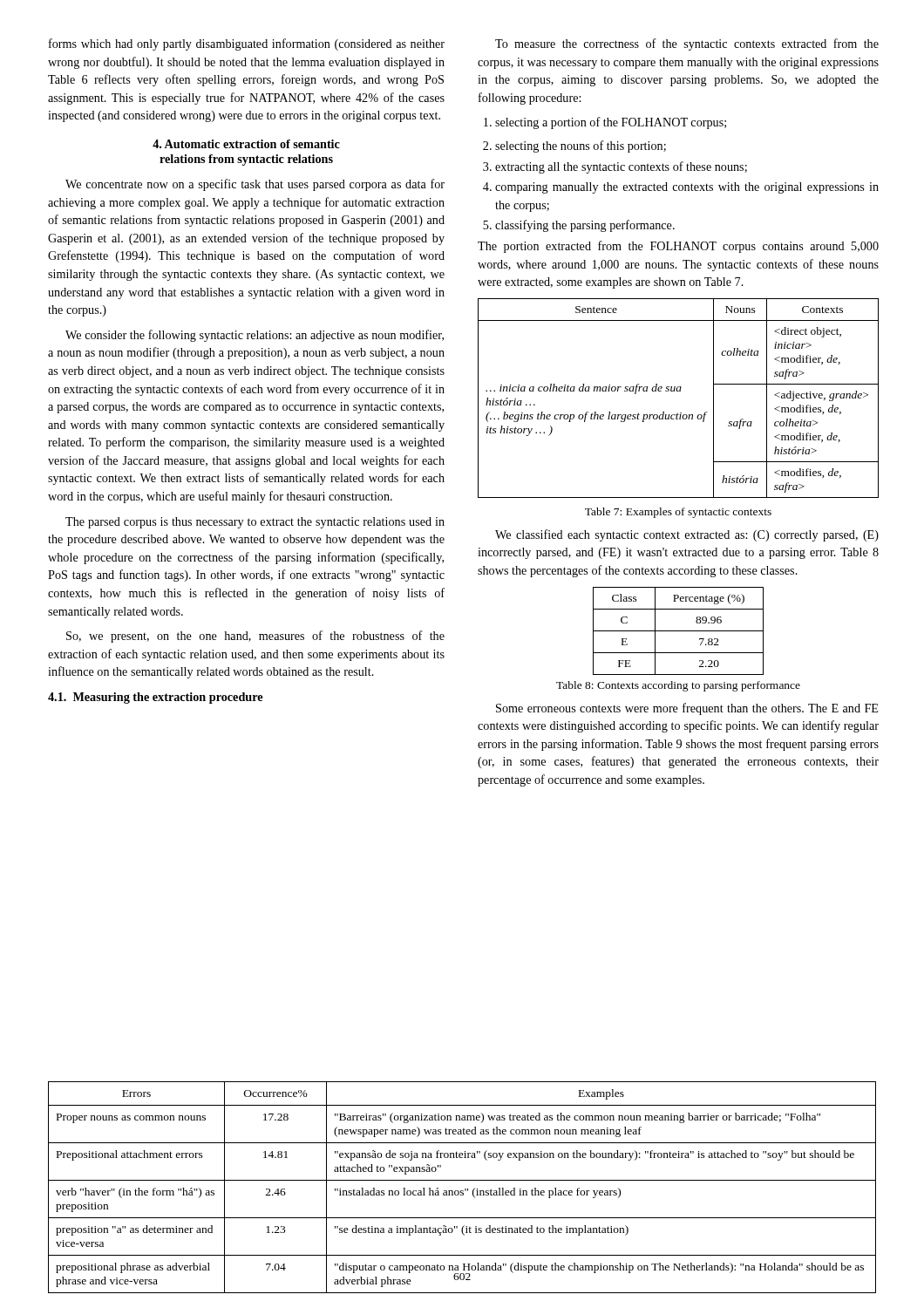Find the text block containing "The portion extracted"
Viewport: 924px width, 1308px height.
tap(678, 264)
